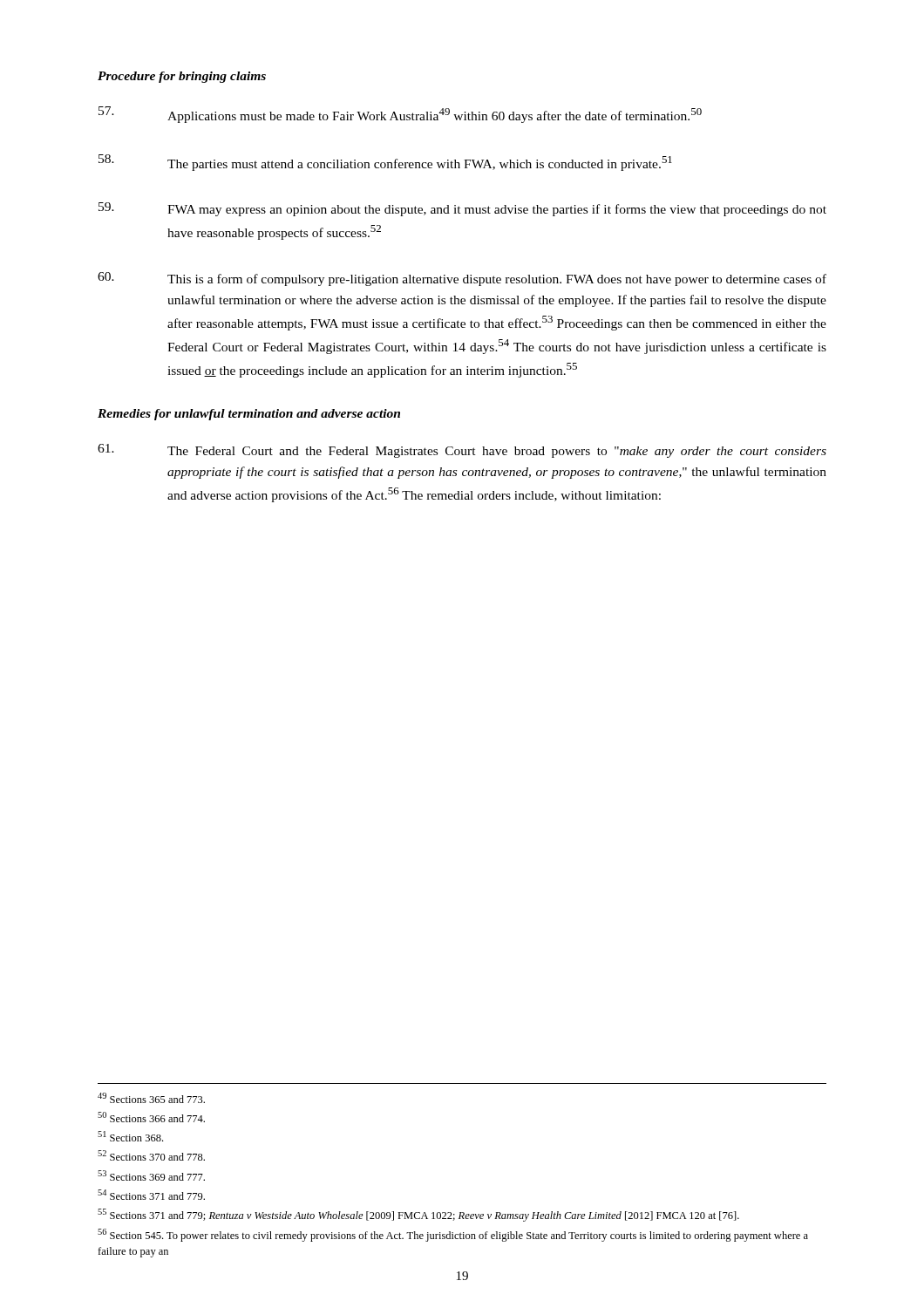Navigate to the region starting "The Federal Court and the Federal"
The image size is (924, 1308).
(x=462, y=473)
